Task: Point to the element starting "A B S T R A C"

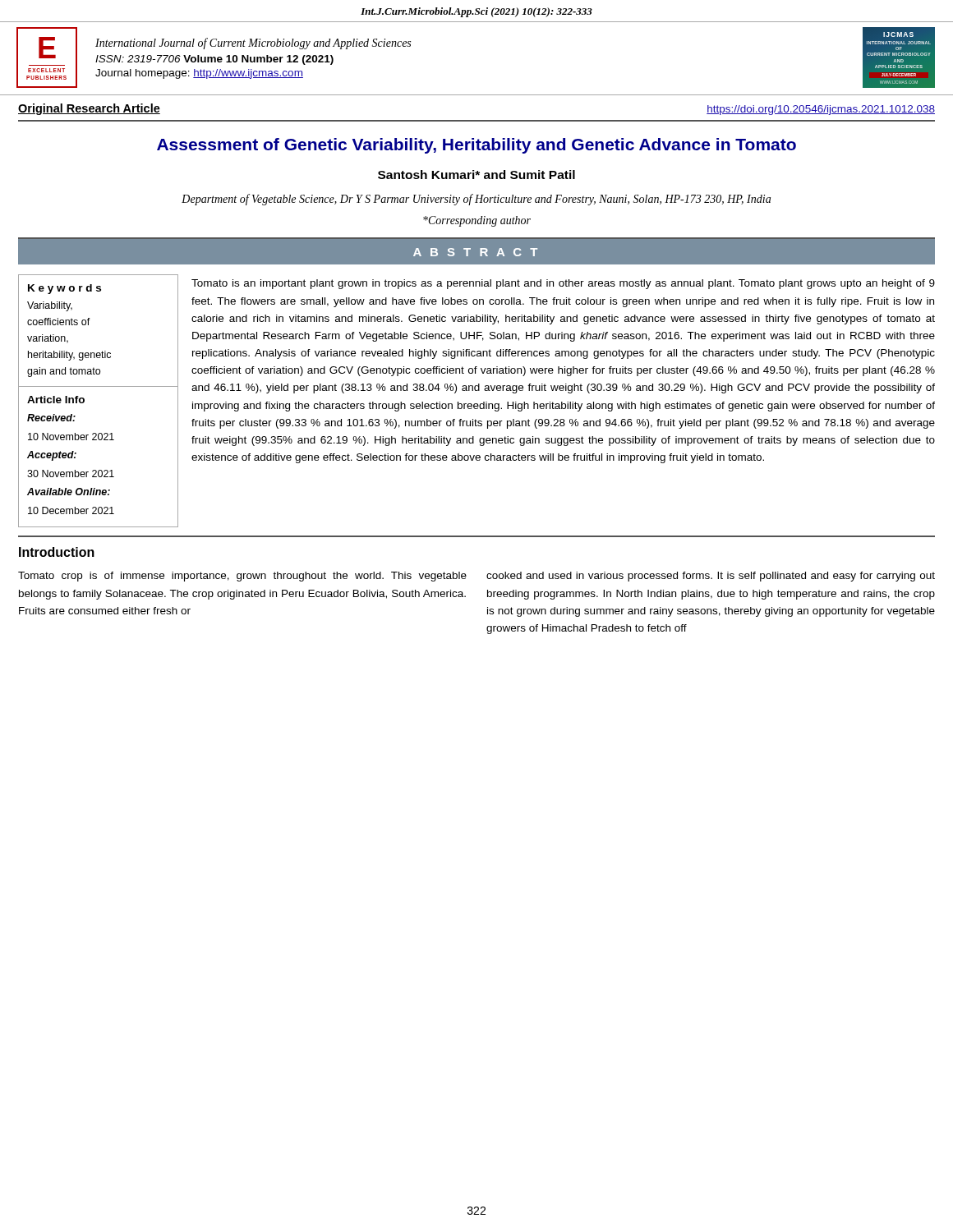Action: [476, 252]
